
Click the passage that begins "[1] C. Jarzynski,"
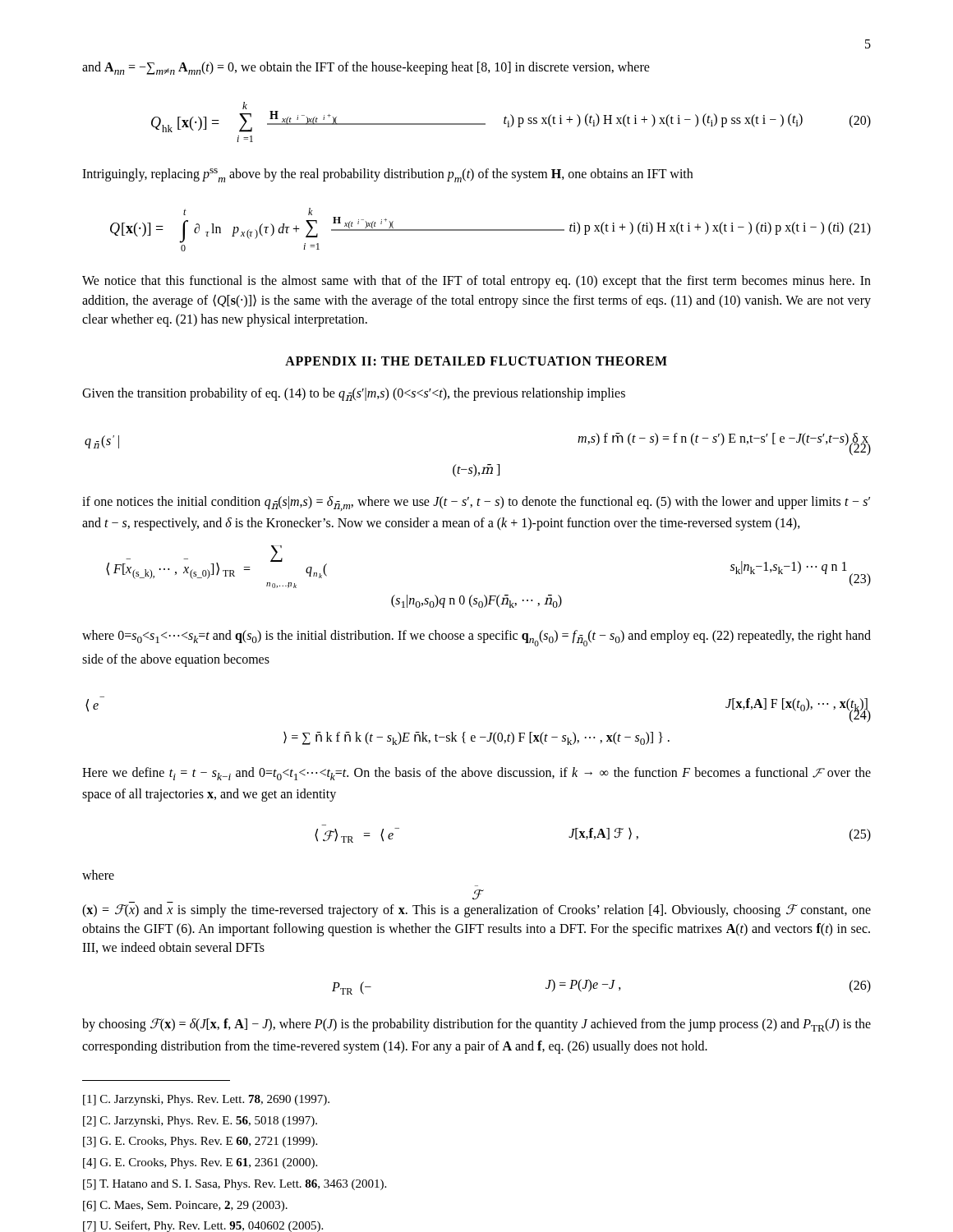(x=206, y=1099)
